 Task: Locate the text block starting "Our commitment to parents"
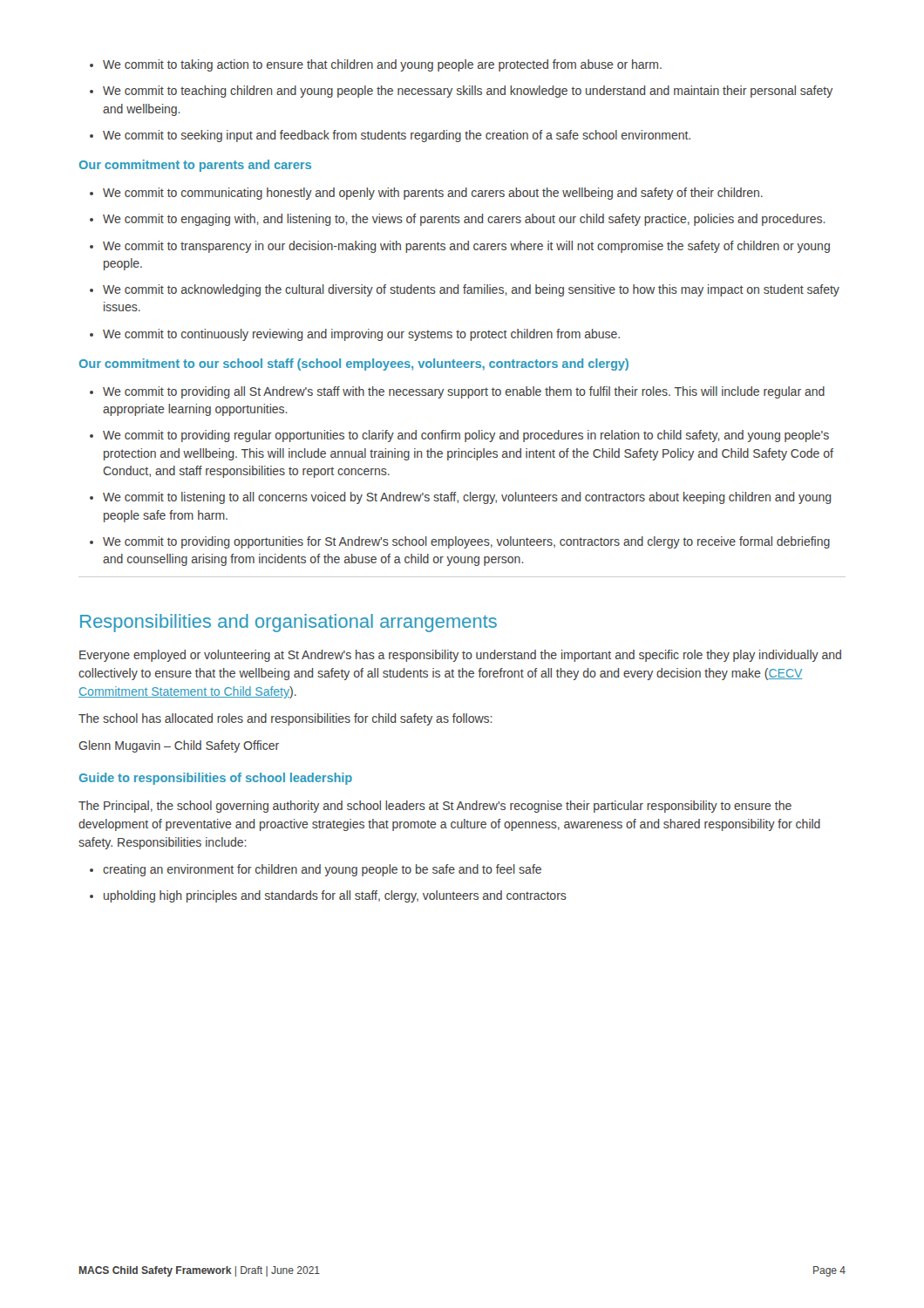(195, 166)
